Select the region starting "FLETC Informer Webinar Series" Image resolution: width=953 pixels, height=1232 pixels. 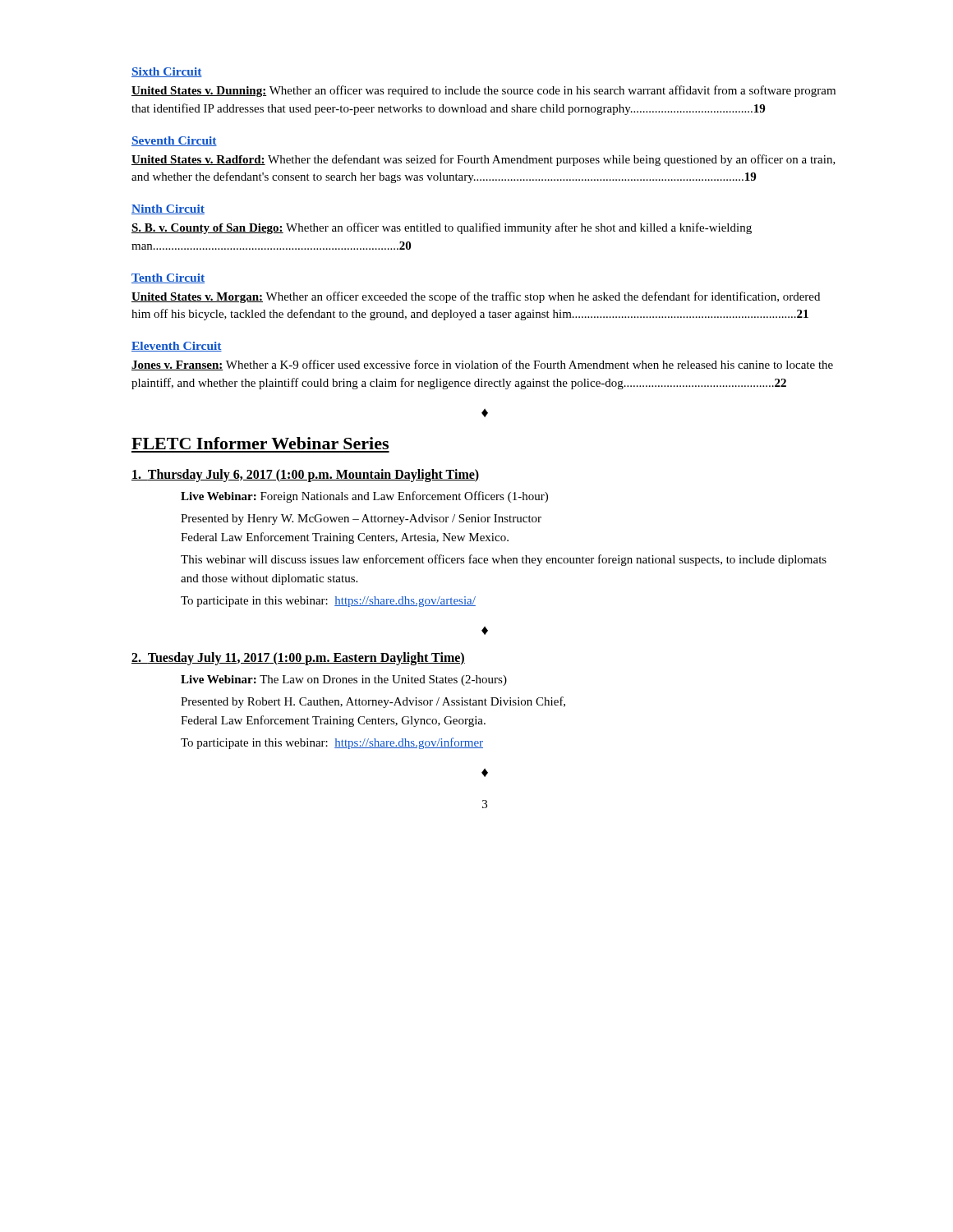pyautogui.click(x=260, y=443)
